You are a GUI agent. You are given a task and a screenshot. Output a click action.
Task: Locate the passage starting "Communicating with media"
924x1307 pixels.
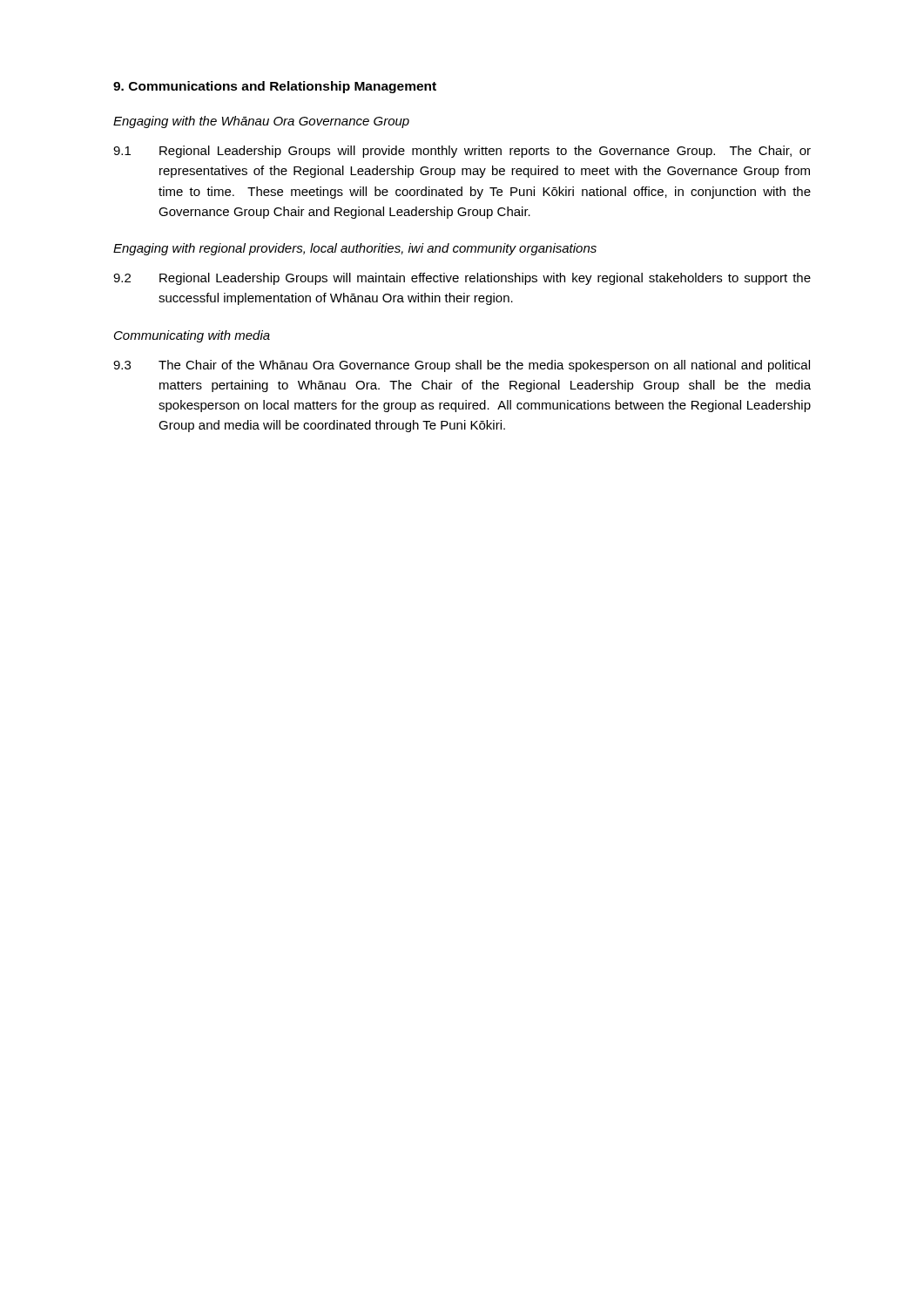click(x=192, y=335)
